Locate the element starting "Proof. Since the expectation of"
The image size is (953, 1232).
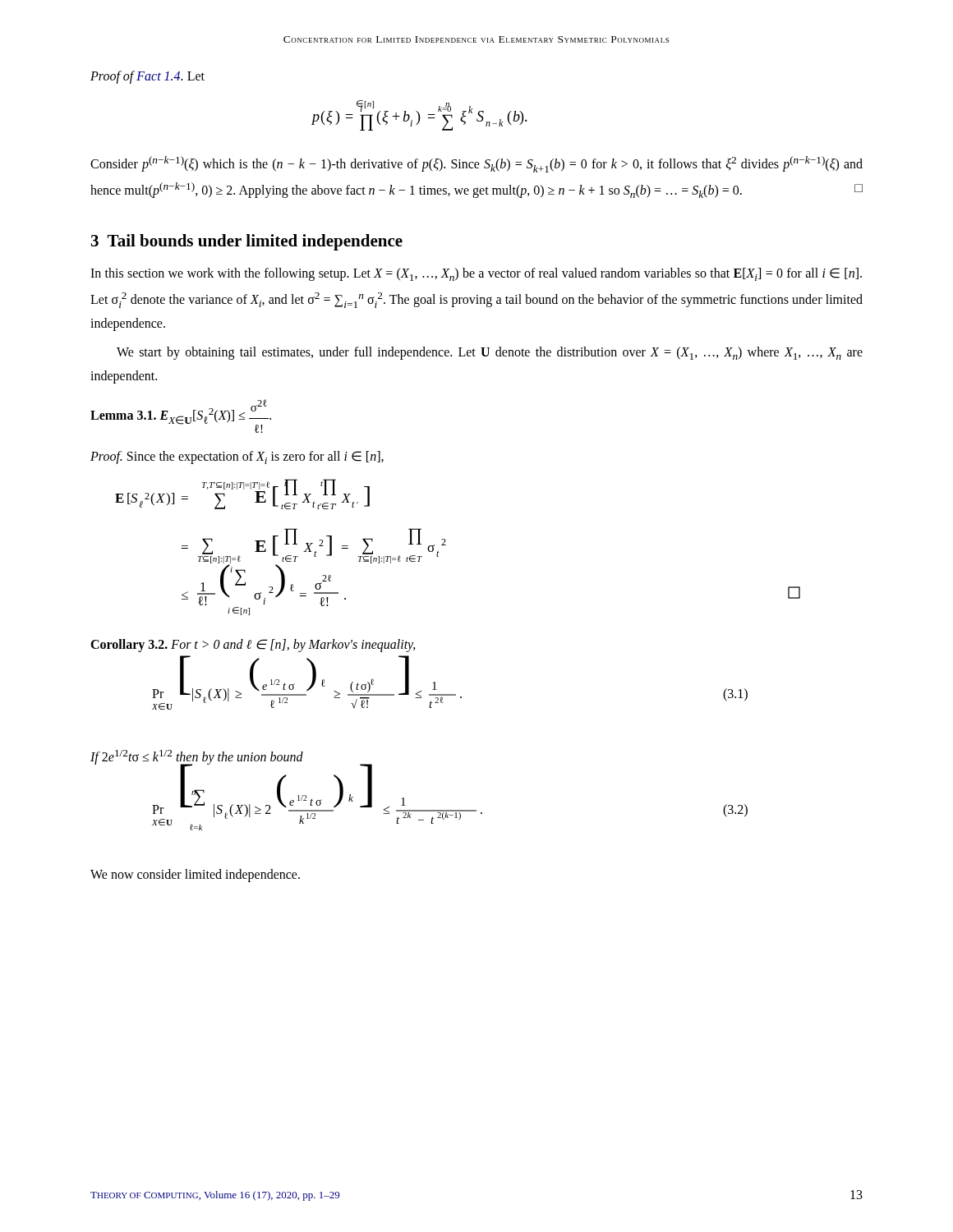coord(237,458)
